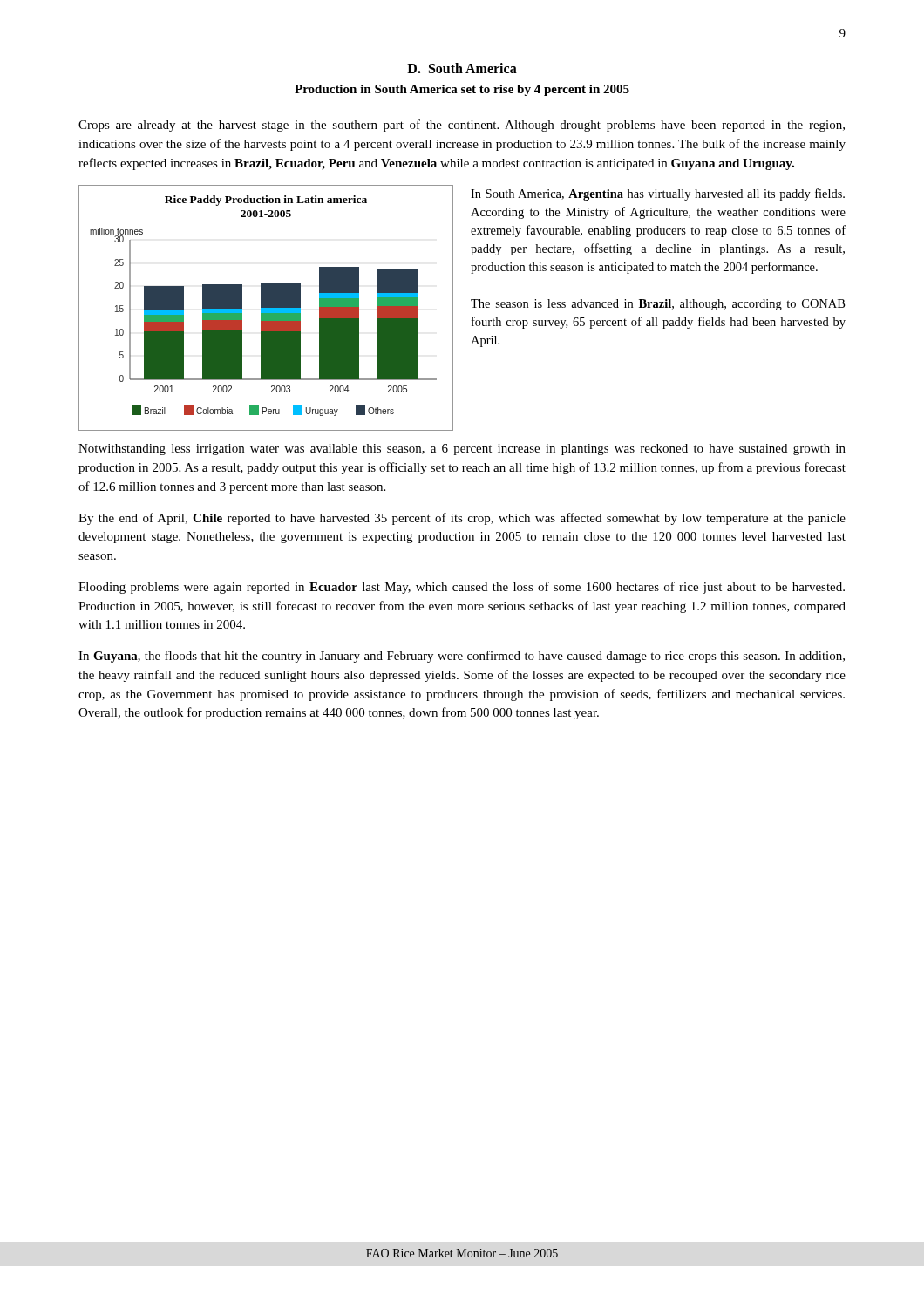Viewport: 924px width, 1308px height.
Task: Find the text starting "In South America, Argentina"
Action: point(658,267)
